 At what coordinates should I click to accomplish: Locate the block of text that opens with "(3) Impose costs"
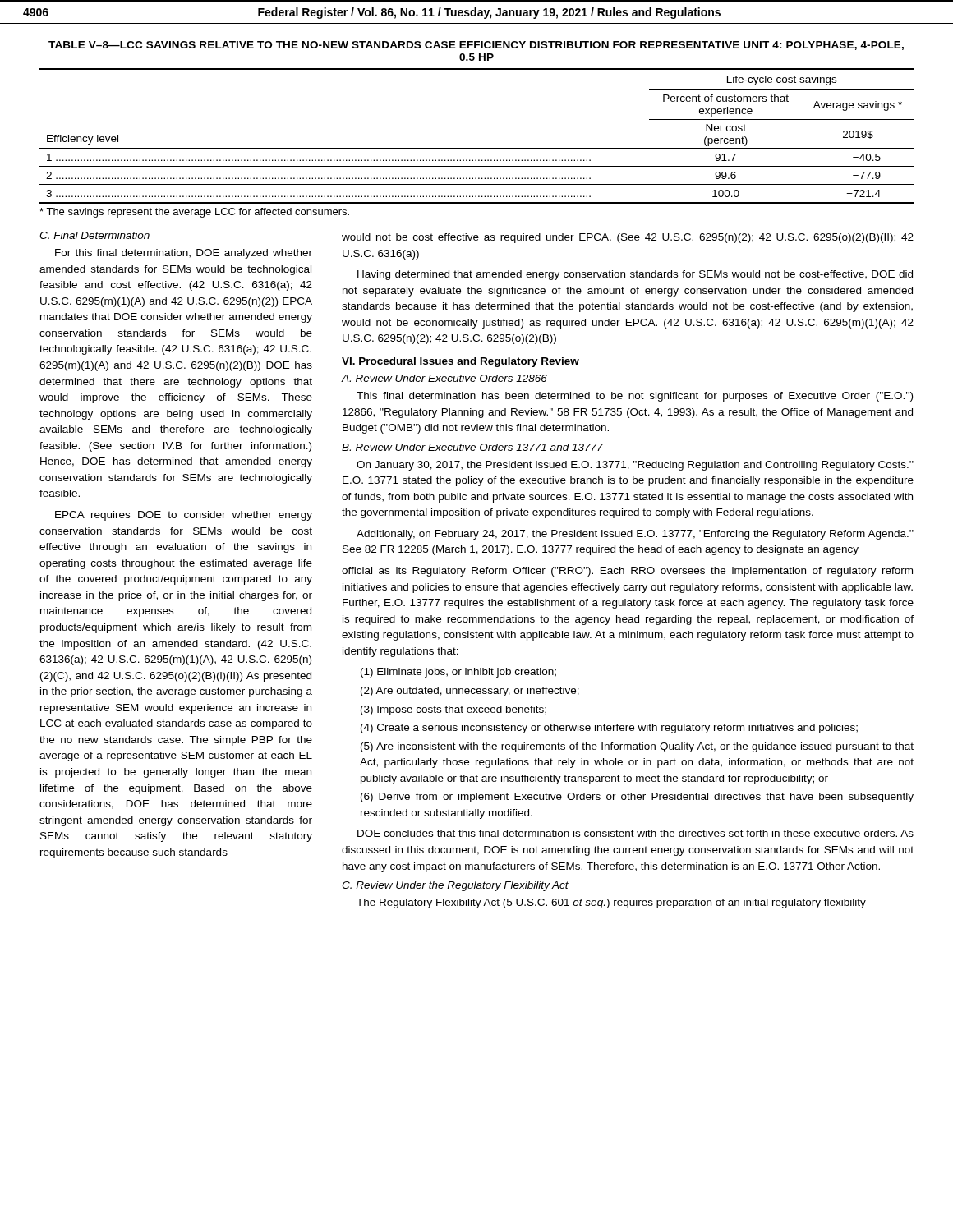(x=454, y=709)
